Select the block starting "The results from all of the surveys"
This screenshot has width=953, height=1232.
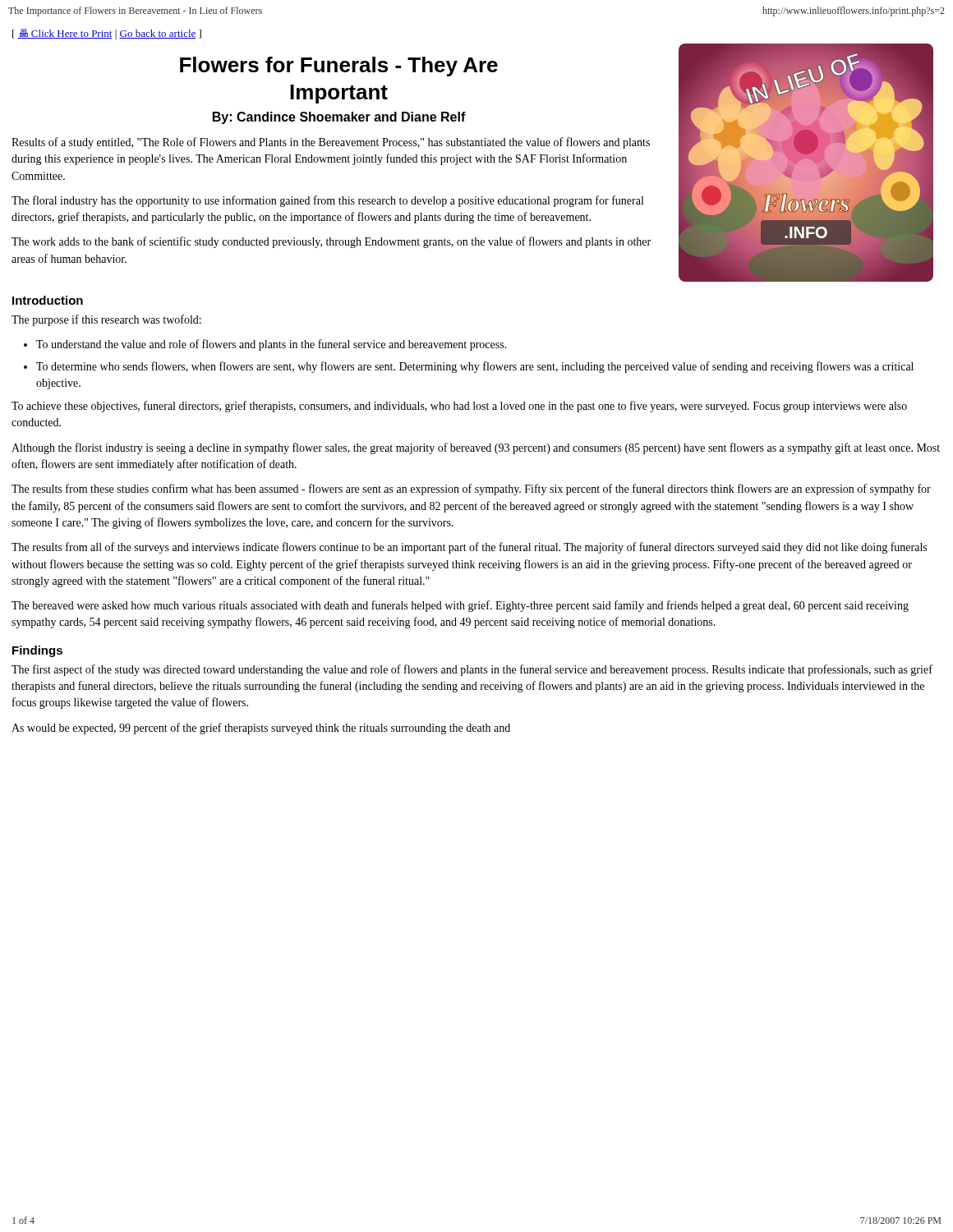click(x=469, y=564)
